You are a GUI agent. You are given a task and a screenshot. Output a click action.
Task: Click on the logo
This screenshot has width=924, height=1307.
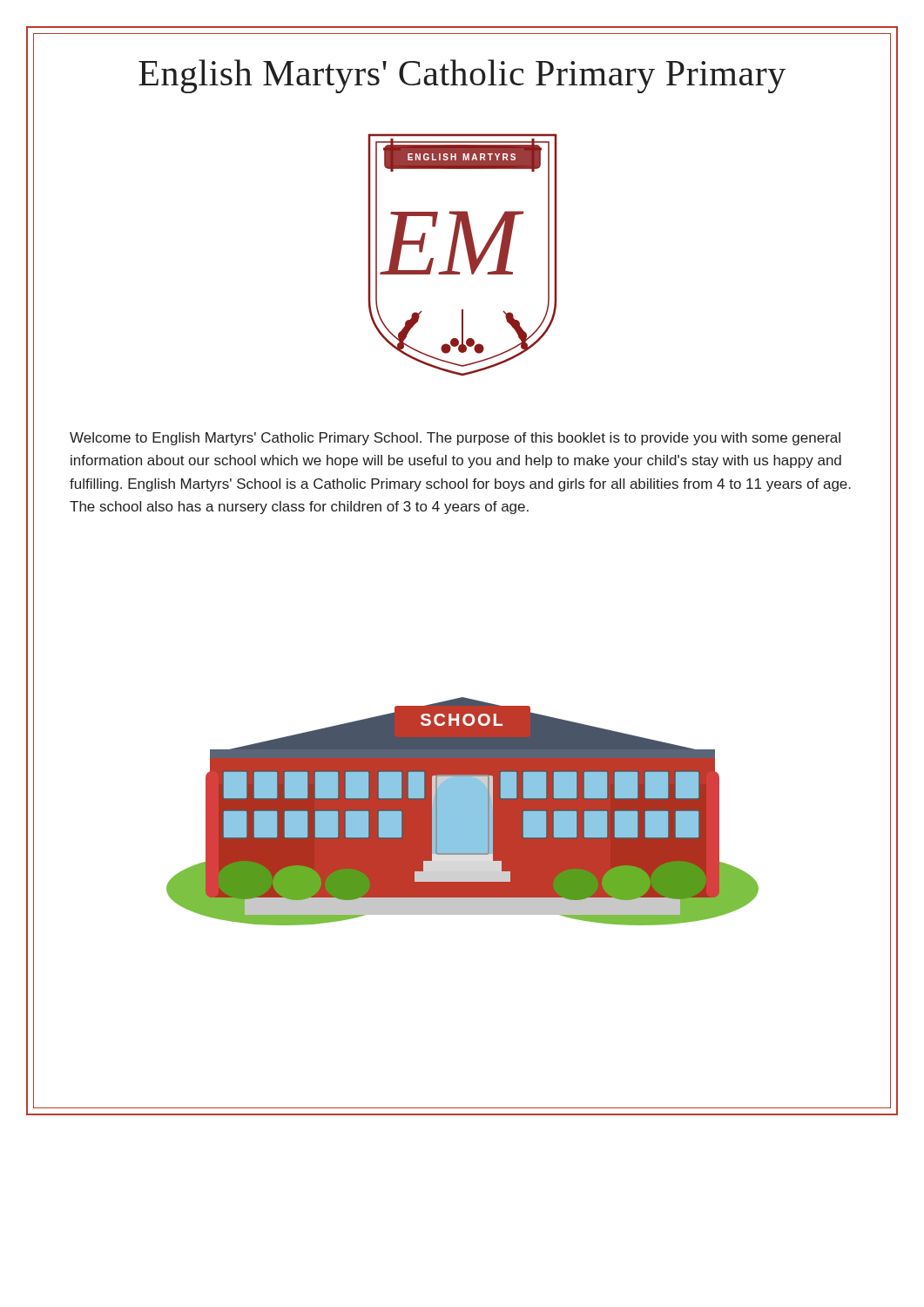coord(462,257)
